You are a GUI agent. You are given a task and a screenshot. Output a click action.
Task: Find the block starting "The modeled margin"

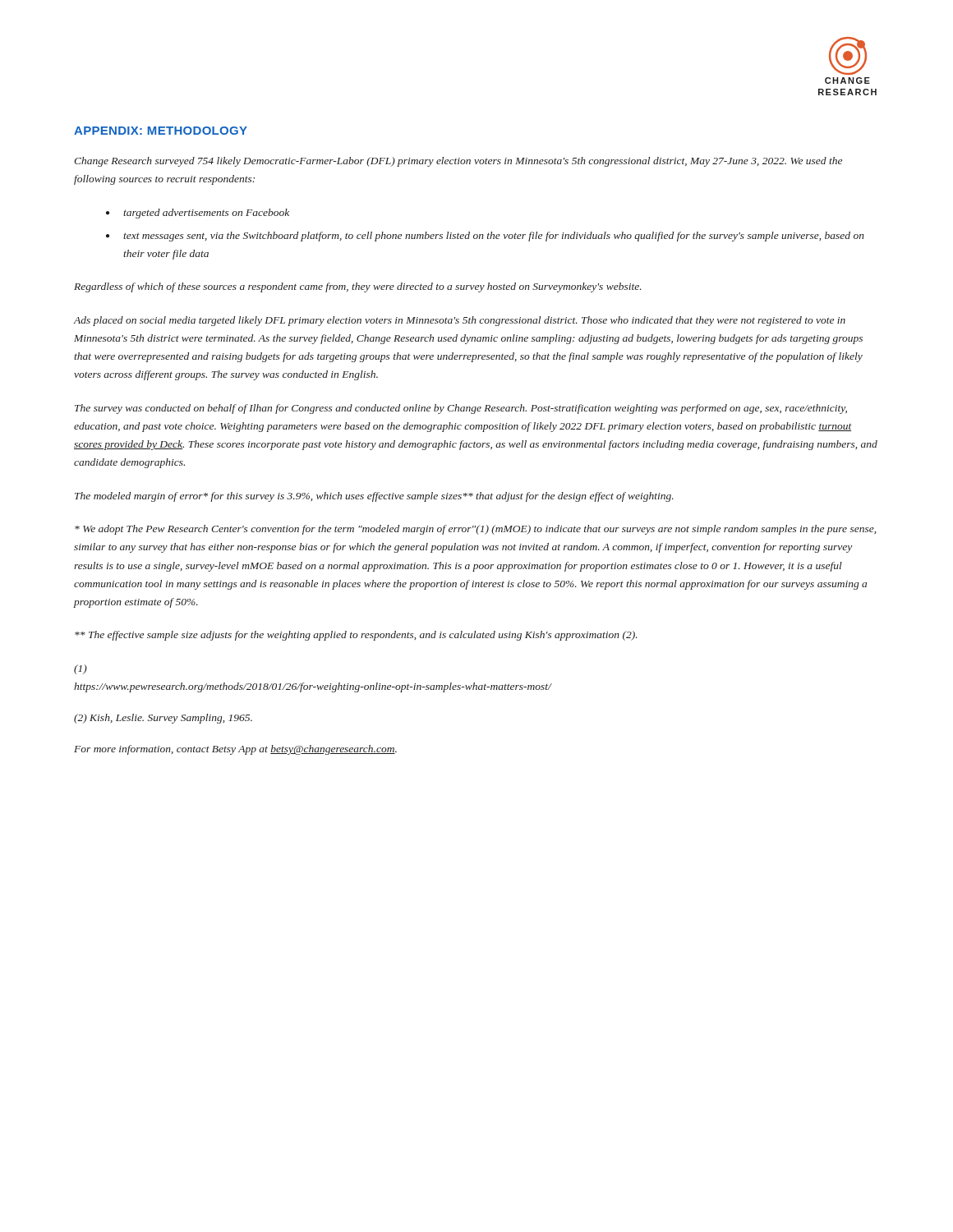point(374,495)
